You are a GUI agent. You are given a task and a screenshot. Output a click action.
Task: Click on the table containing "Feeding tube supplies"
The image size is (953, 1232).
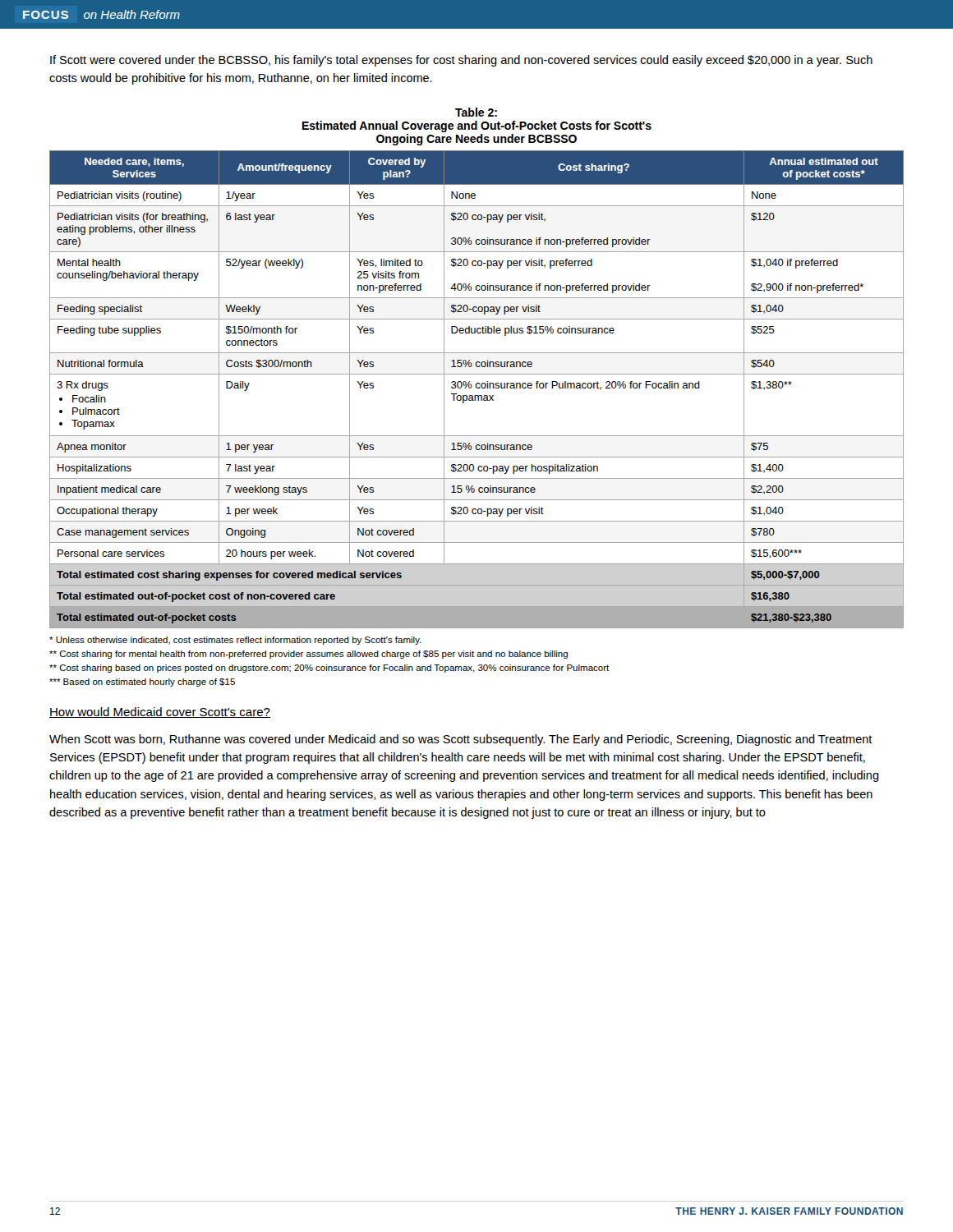coord(476,389)
